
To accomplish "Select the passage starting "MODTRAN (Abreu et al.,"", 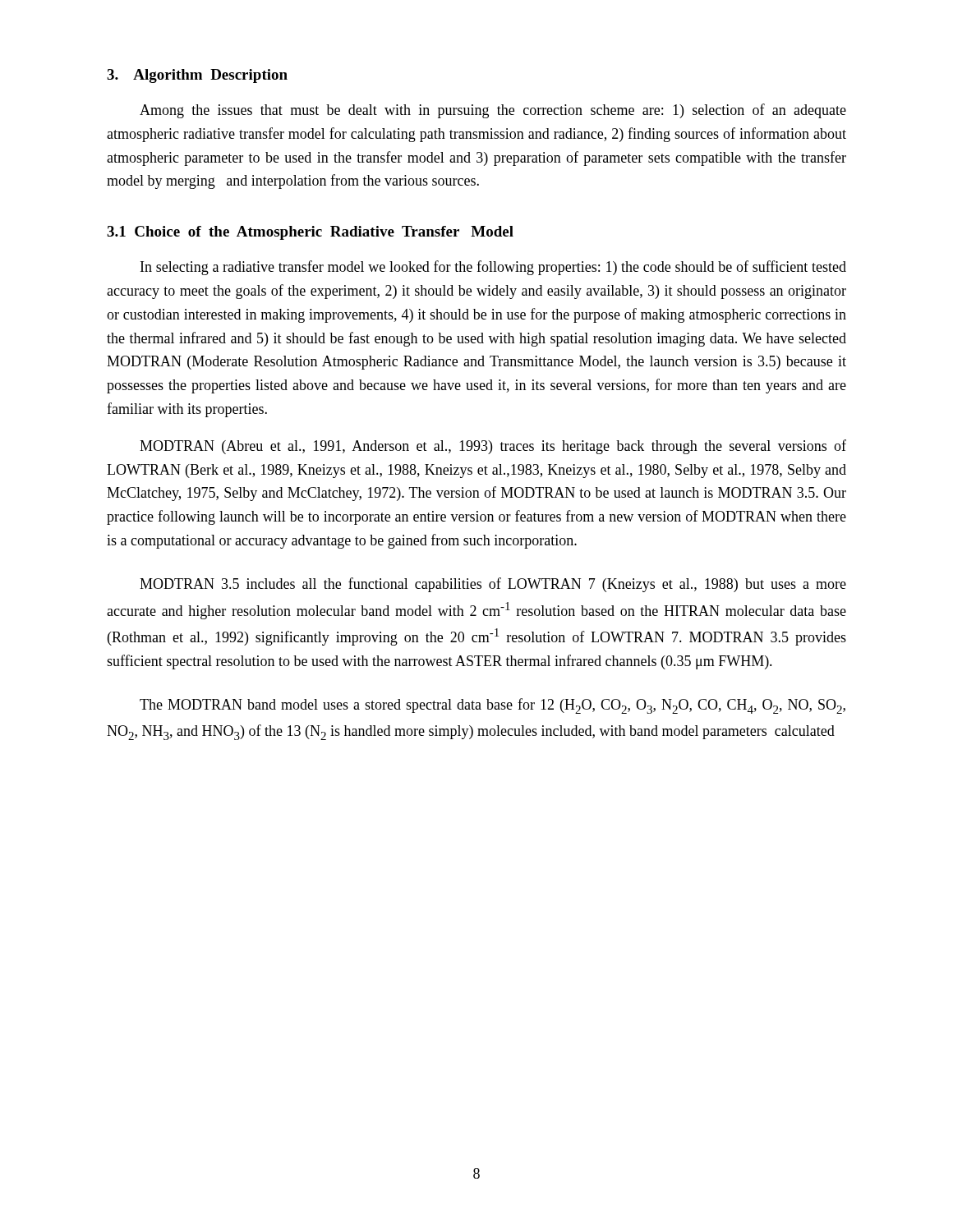I will 476,493.
